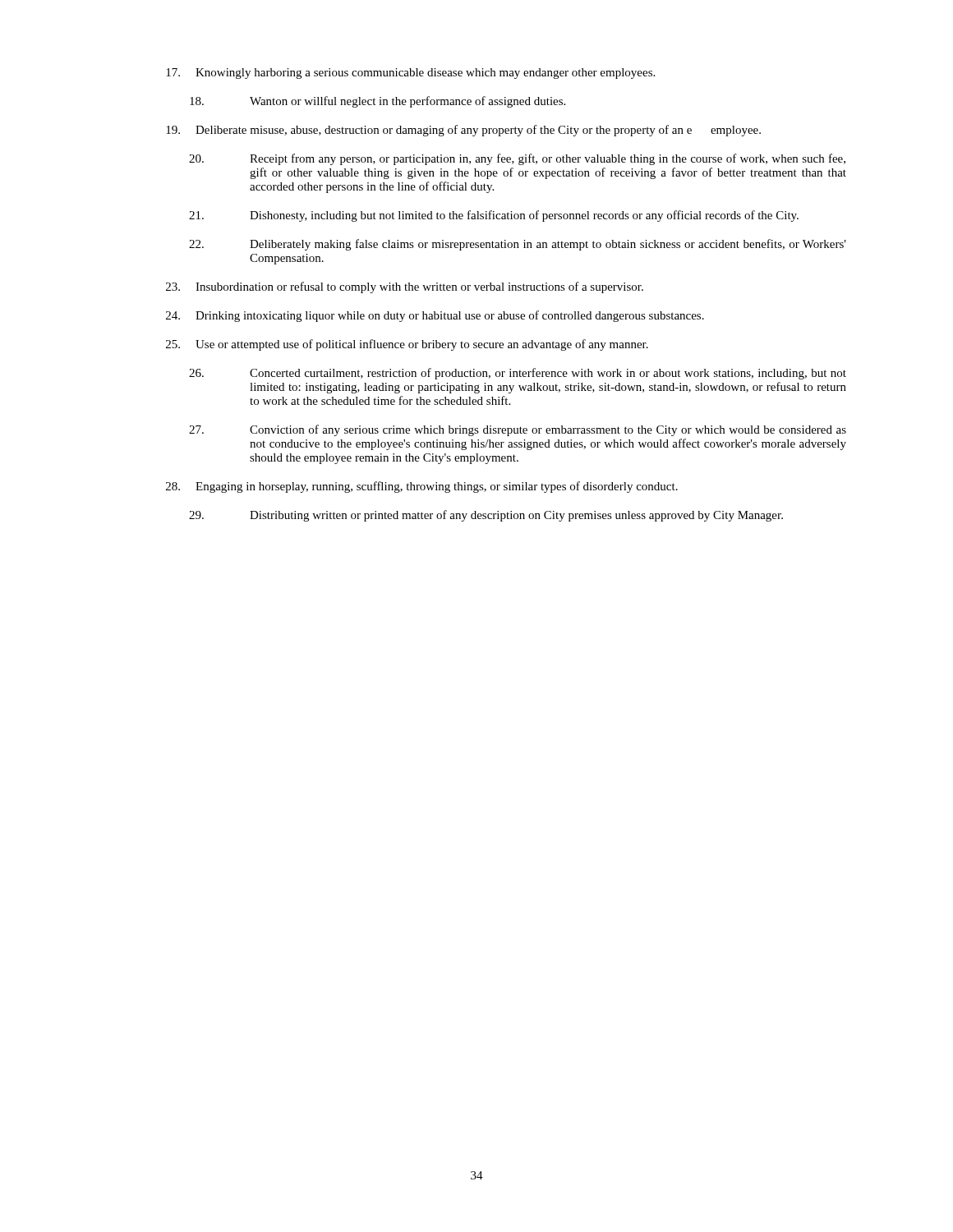953x1232 pixels.
Task: Point to the text block starting "26. Concerted curtailment, restriction of production, or"
Action: click(476, 387)
